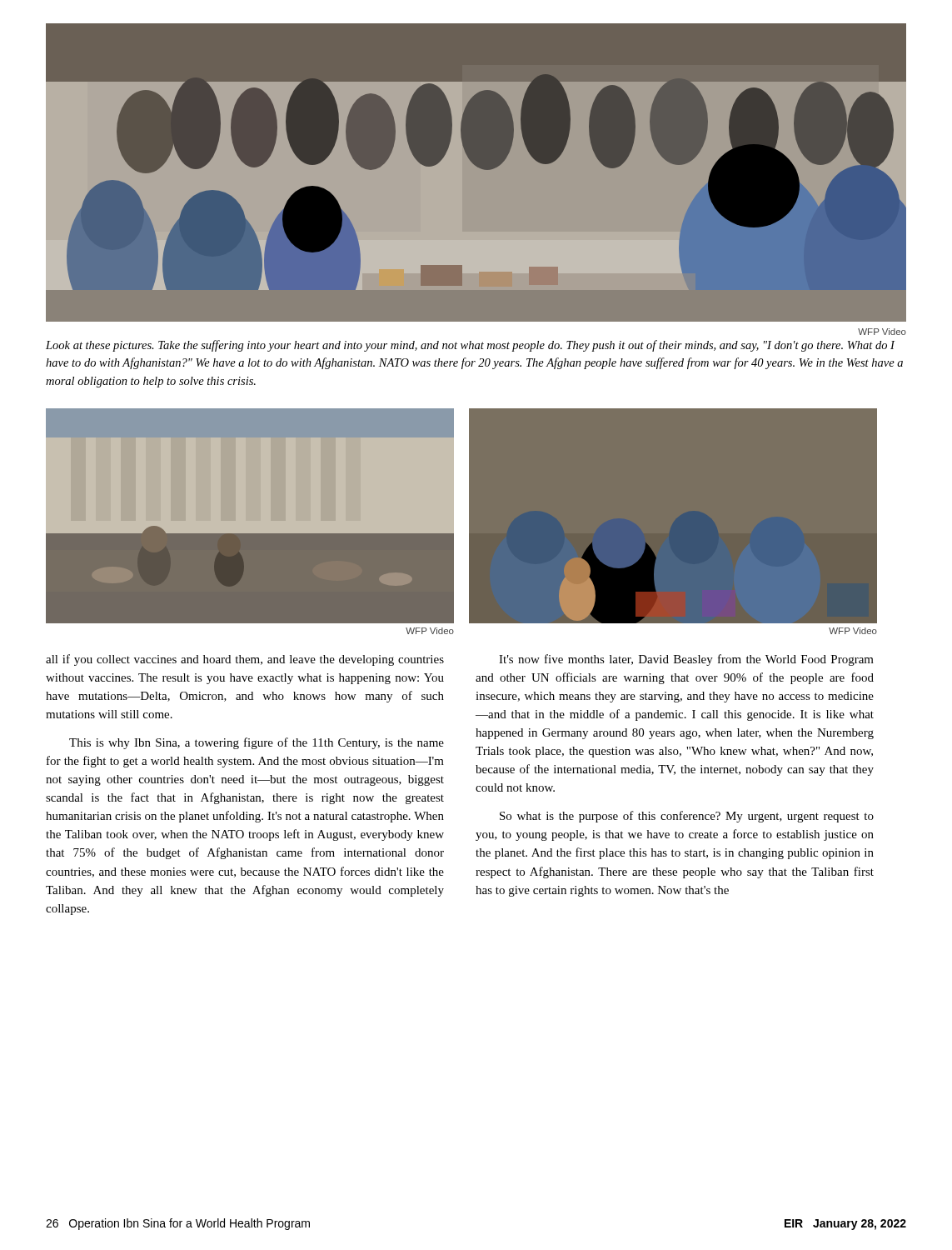Point to the caption beginning "Look at these pictures. Take the suffering into"
952x1250 pixels.
coord(475,363)
